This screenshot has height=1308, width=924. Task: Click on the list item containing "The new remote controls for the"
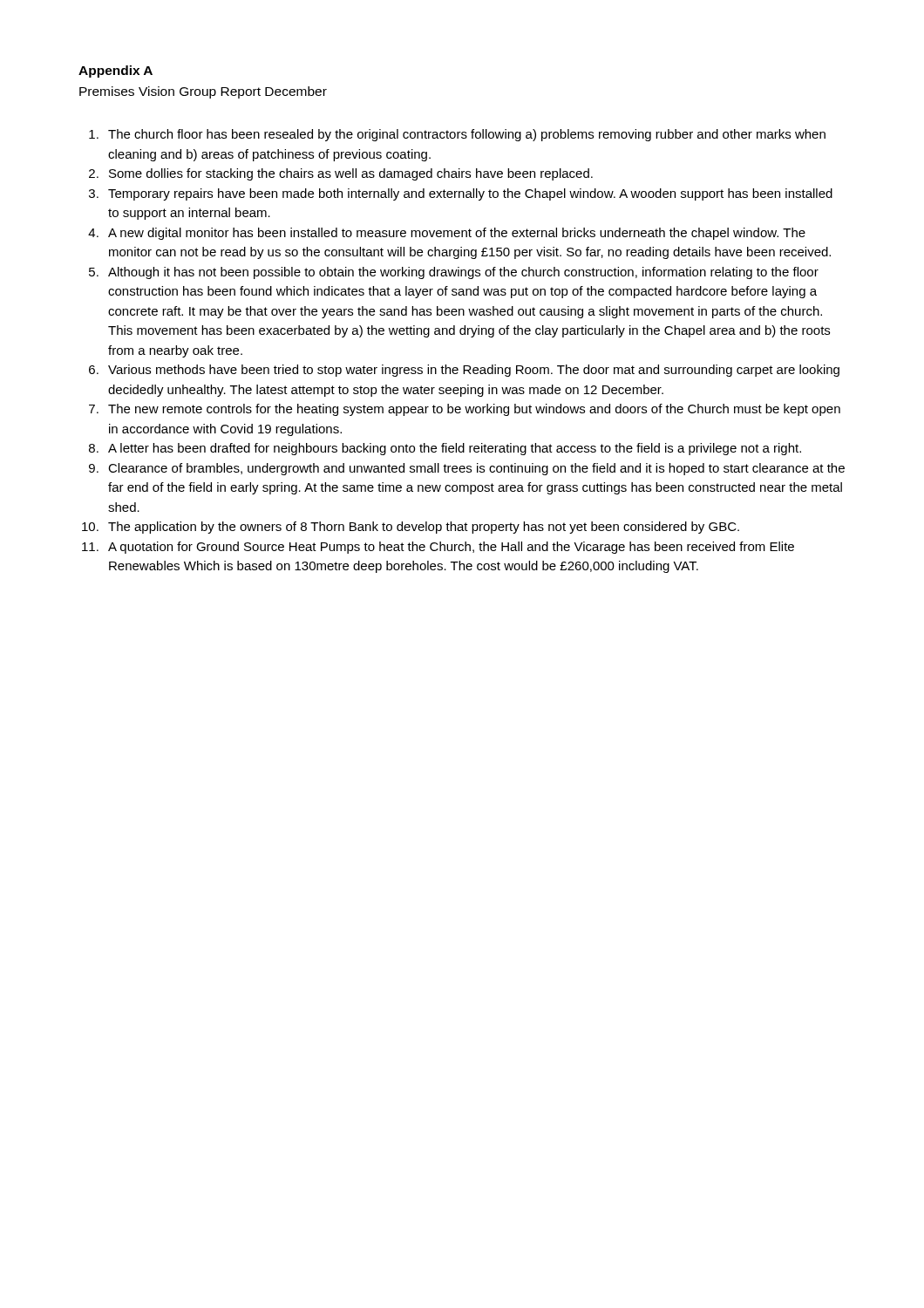(x=474, y=419)
